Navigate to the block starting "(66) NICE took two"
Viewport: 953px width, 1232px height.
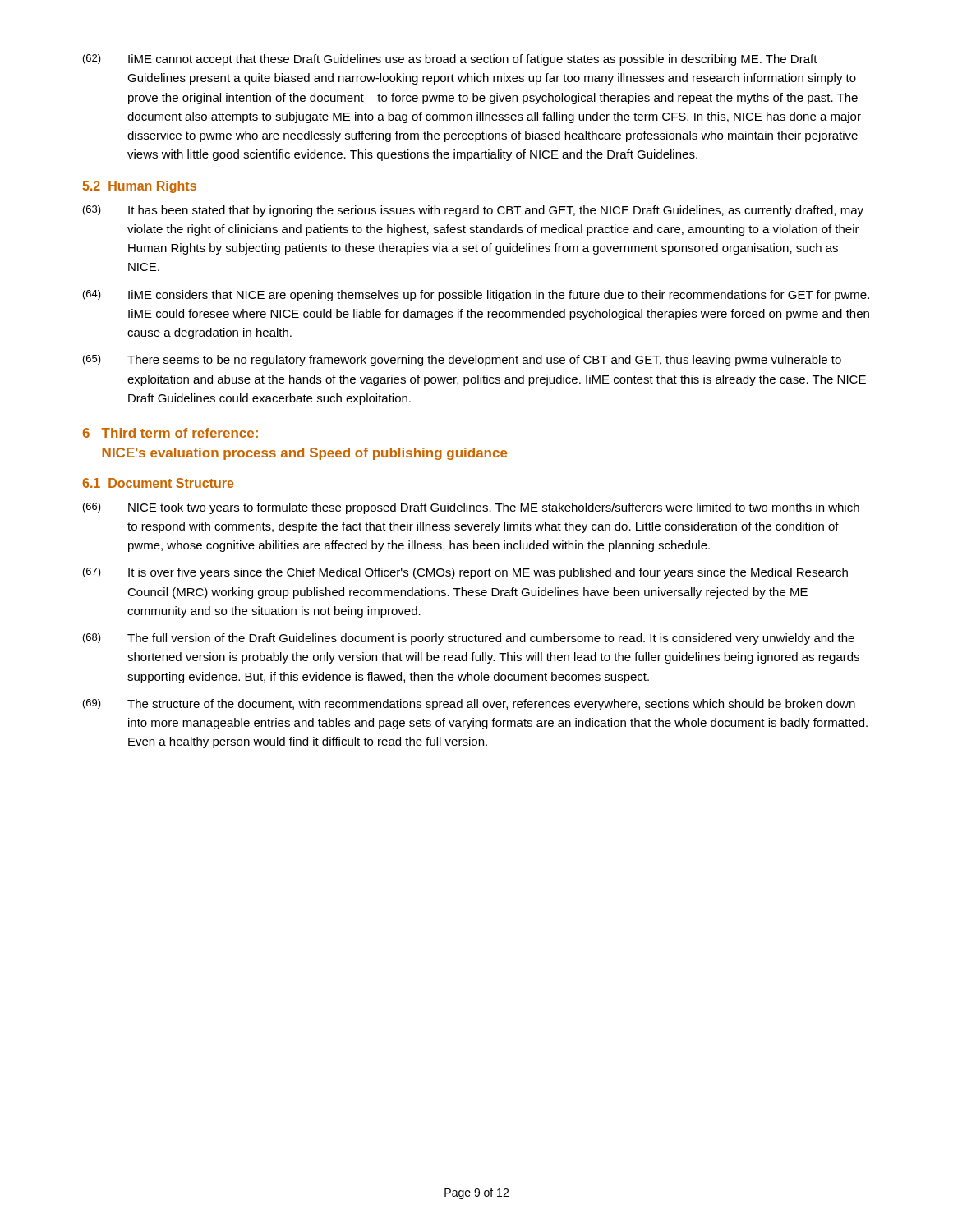476,526
